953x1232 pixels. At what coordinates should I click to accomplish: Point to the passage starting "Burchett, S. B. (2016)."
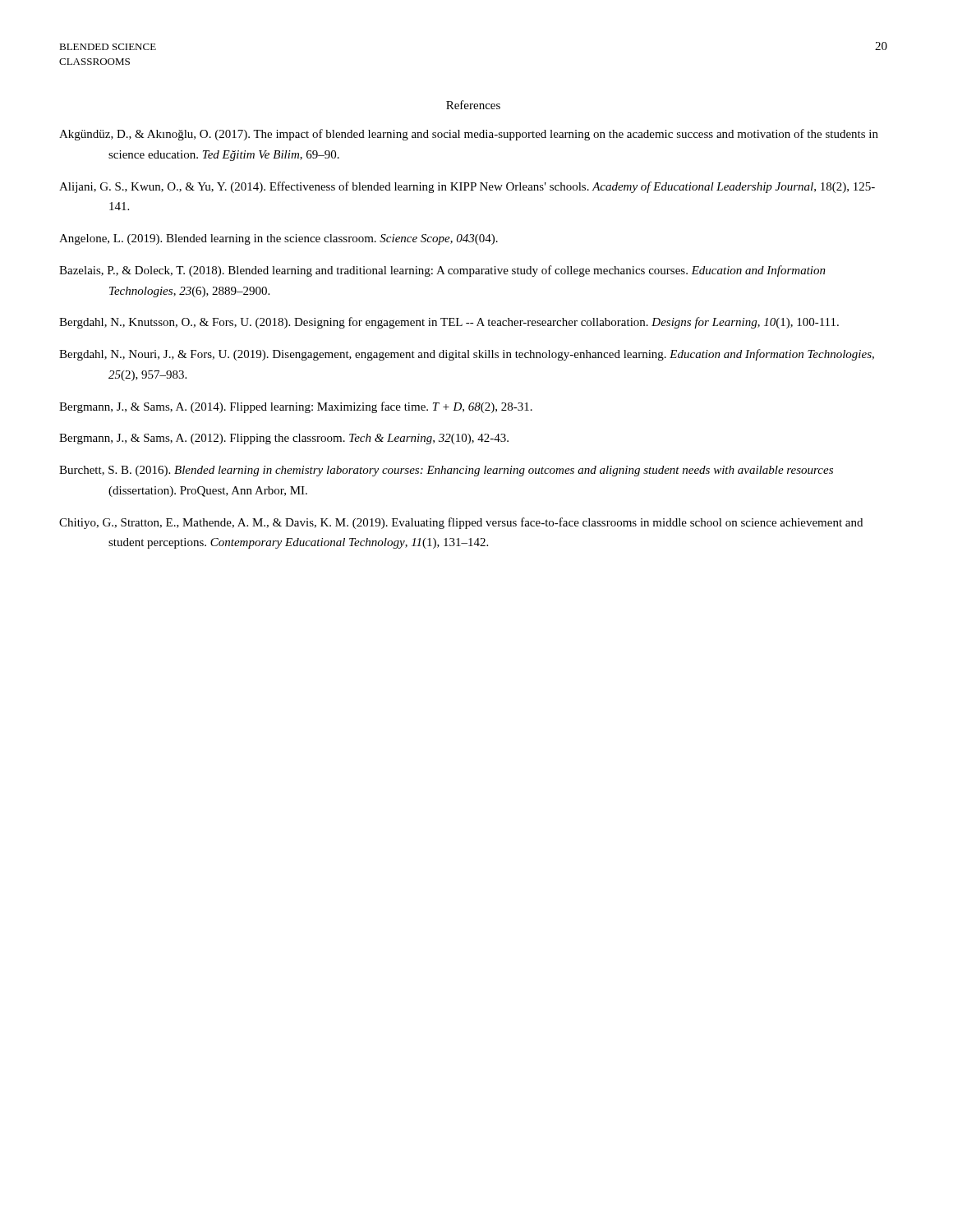point(446,480)
